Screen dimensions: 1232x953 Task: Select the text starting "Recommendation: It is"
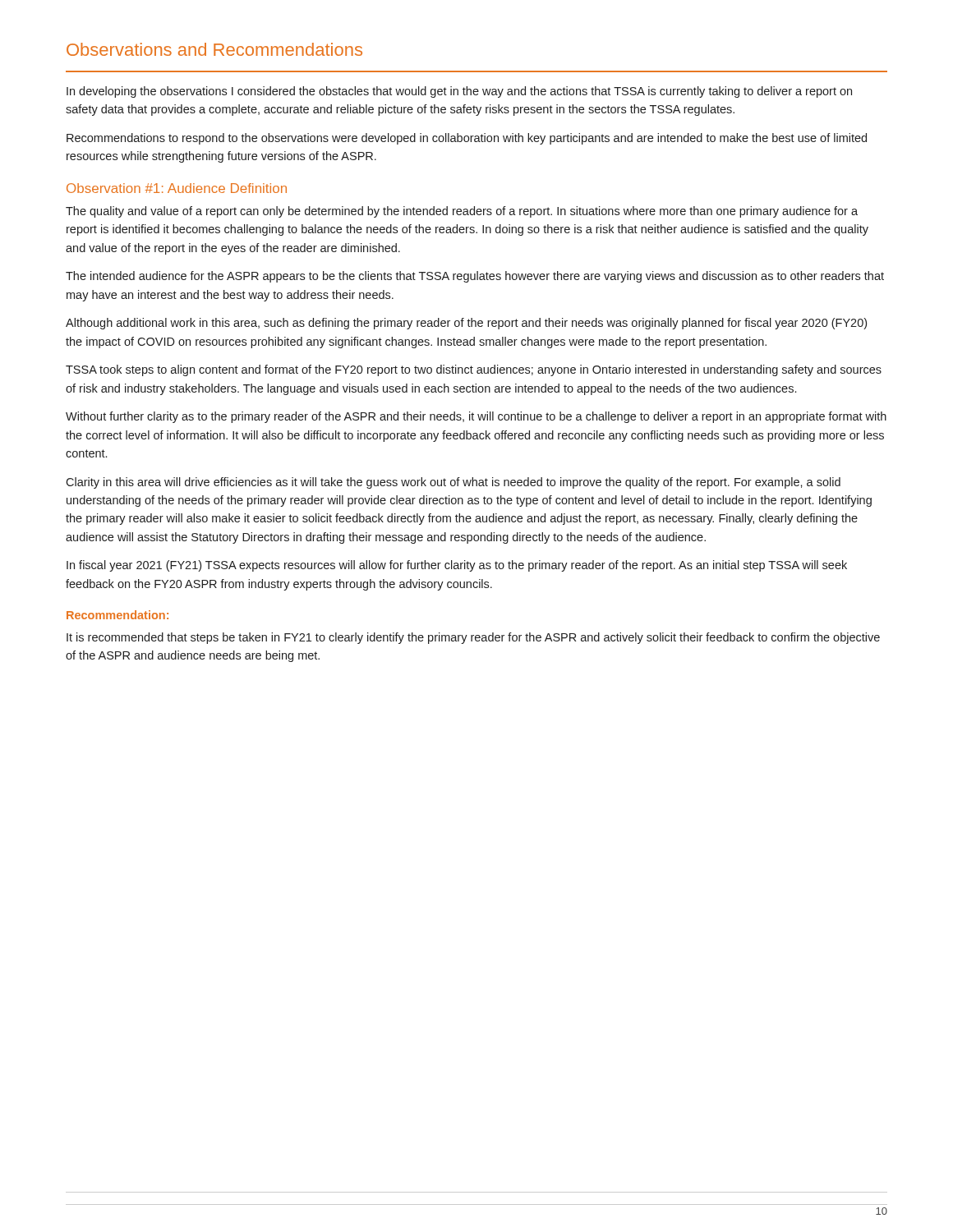(x=476, y=634)
